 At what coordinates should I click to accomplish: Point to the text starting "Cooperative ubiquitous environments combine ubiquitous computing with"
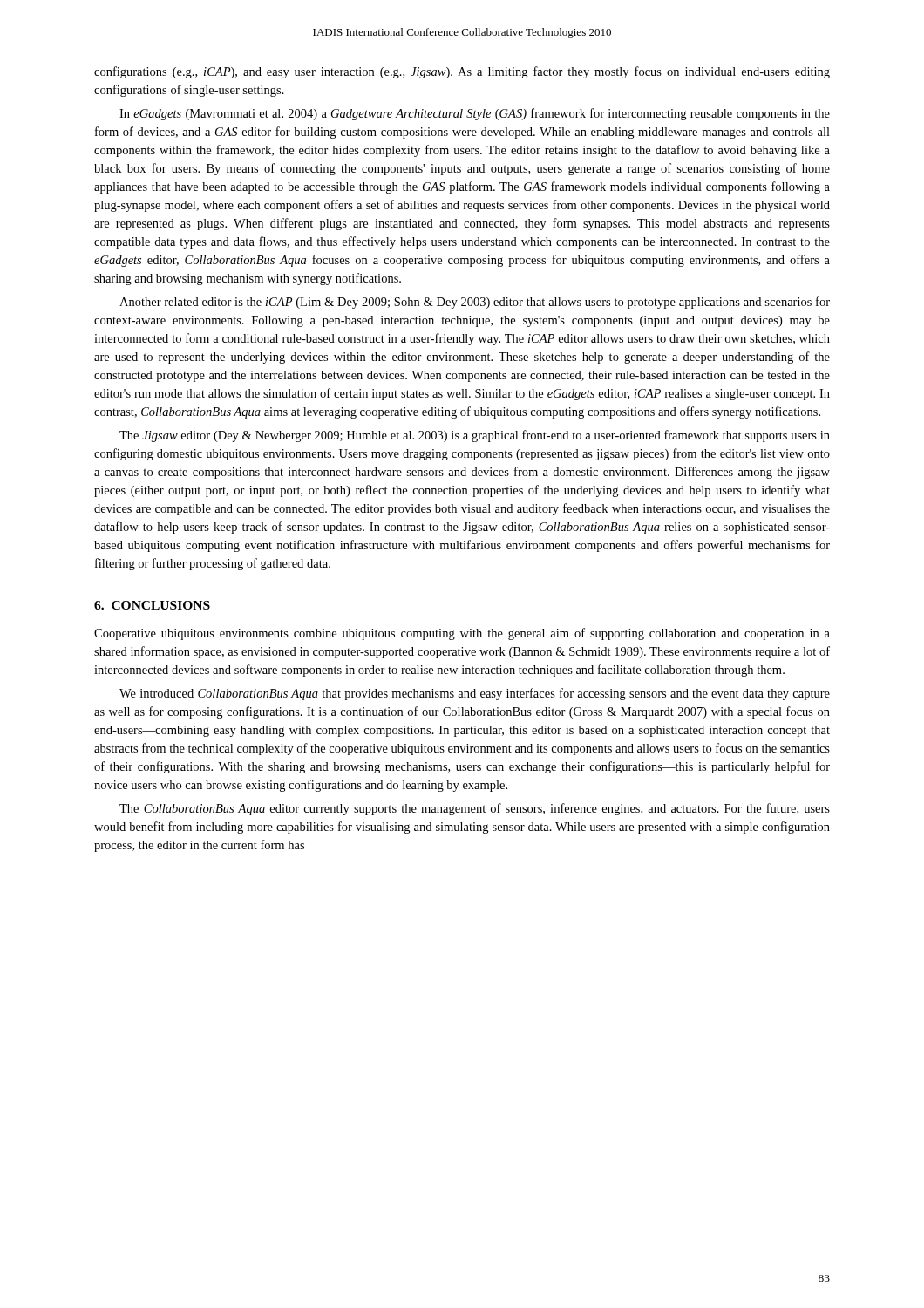pos(462,651)
